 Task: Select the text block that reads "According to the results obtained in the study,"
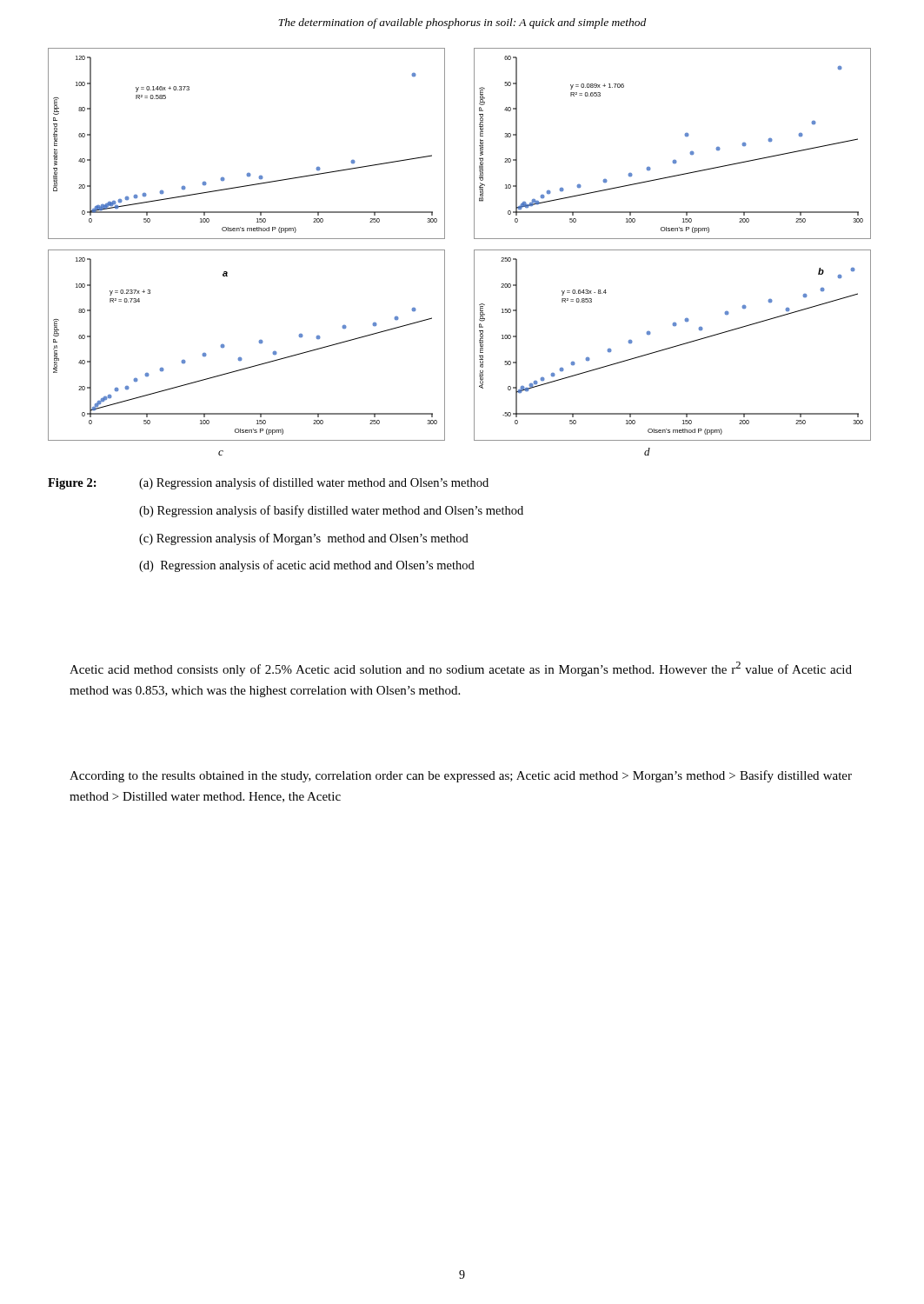(461, 786)
